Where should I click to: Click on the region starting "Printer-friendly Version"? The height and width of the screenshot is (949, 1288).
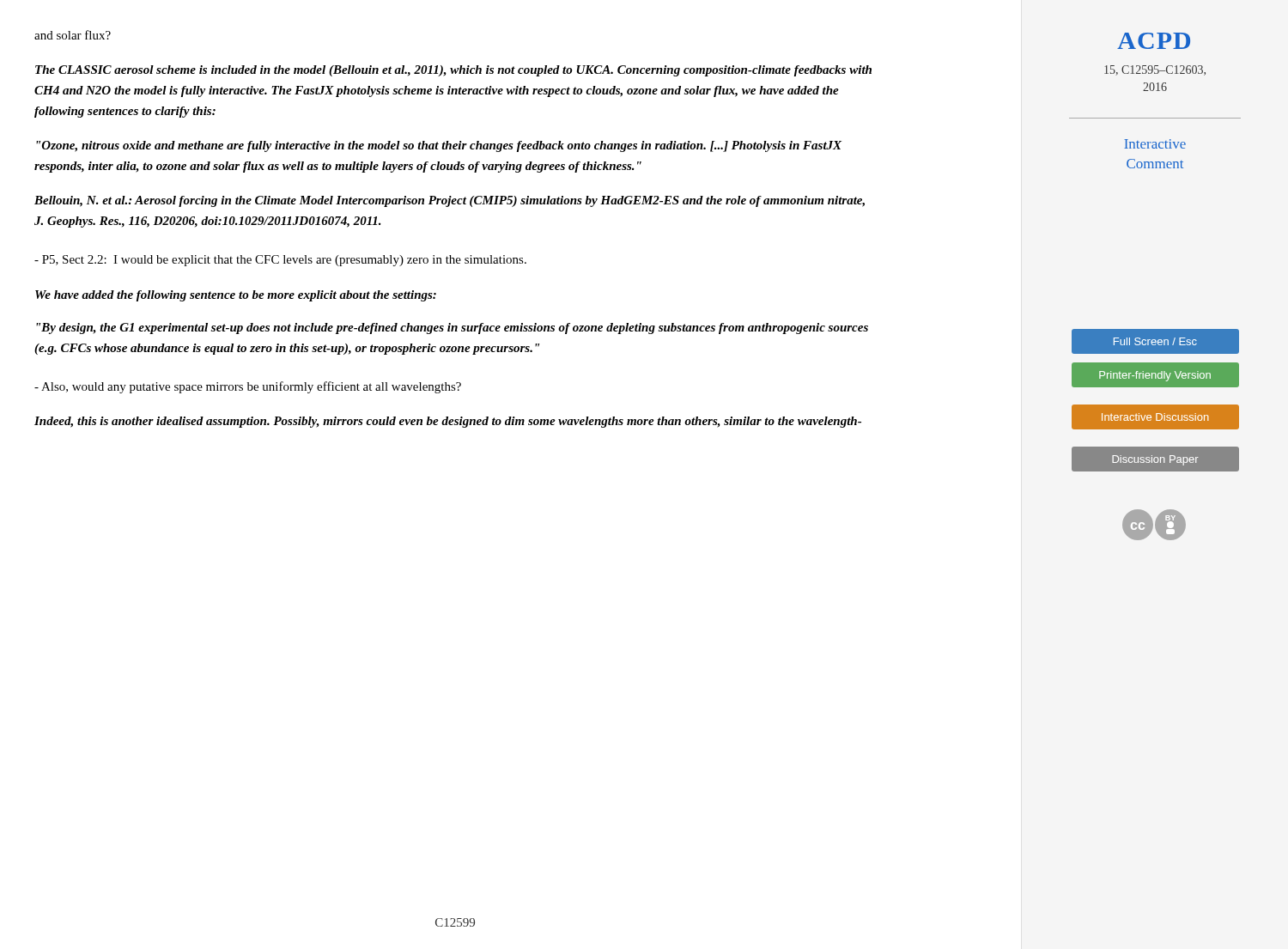(x=1155, y=375)
